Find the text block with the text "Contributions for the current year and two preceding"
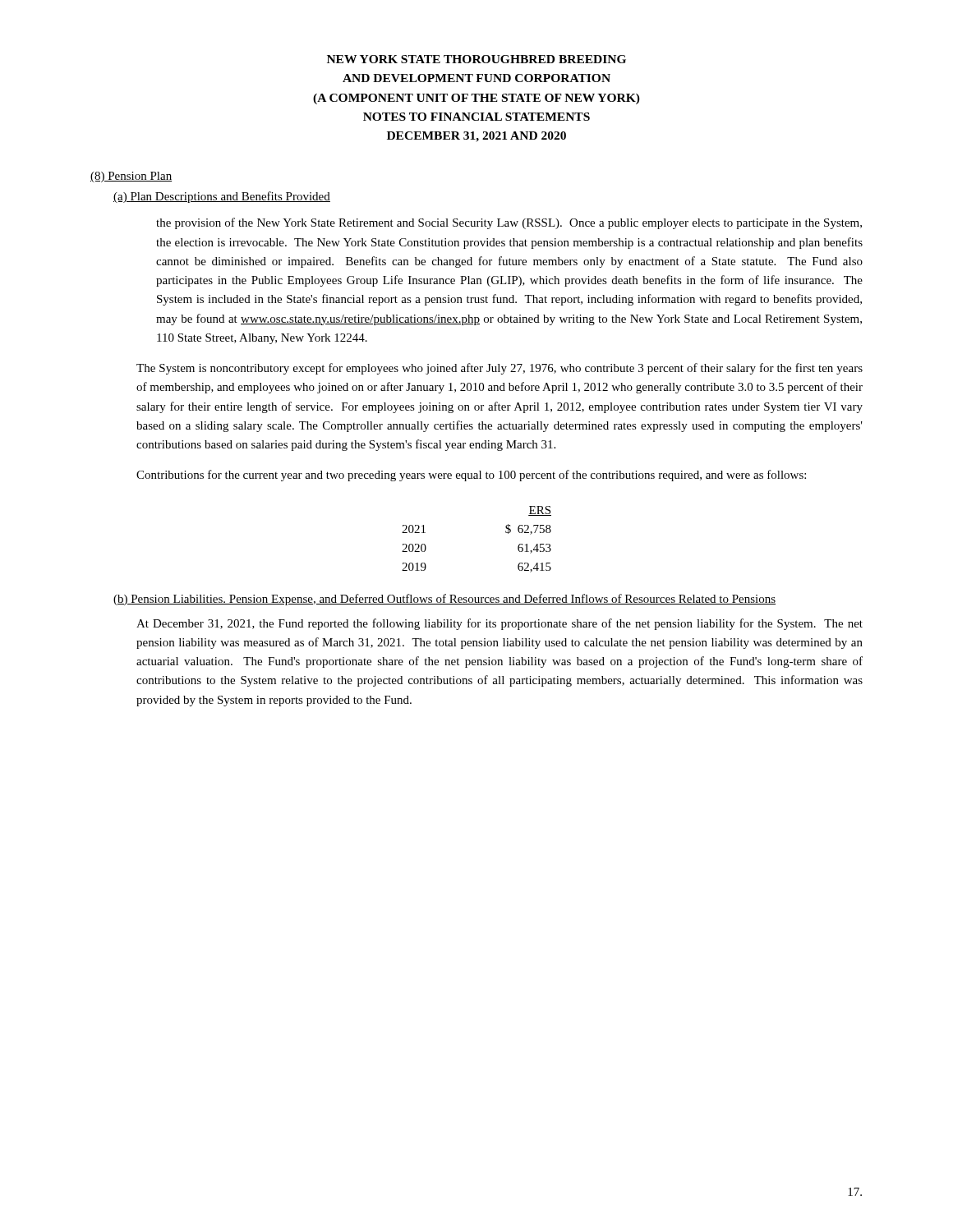This screenshot has height=1232, width=953. pyautogui.click(x=472, y=475)
